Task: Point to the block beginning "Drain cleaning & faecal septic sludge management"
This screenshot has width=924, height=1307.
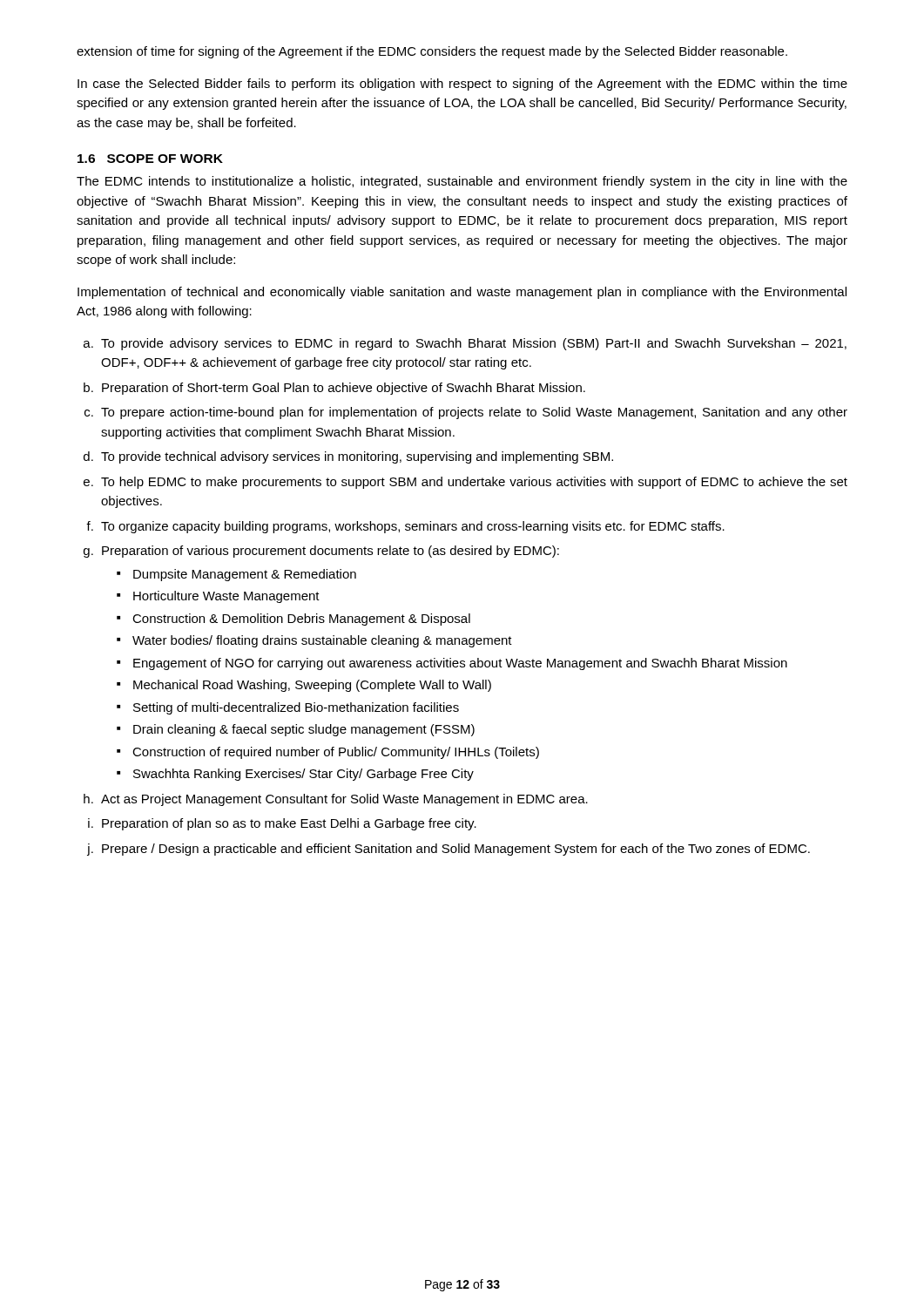Action: pos(304,730)
